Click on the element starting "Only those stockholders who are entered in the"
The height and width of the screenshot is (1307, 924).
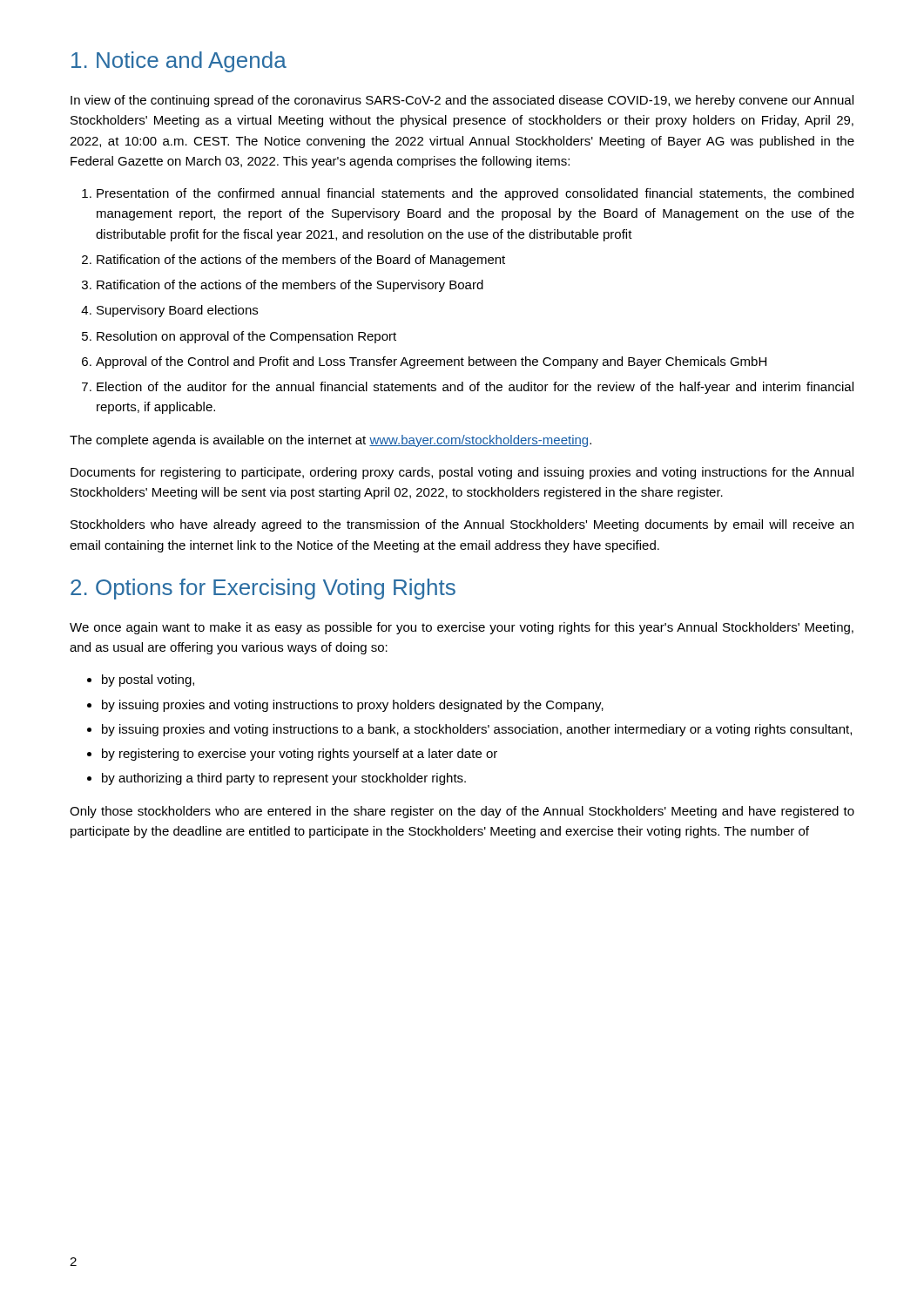tap(462, 820)
